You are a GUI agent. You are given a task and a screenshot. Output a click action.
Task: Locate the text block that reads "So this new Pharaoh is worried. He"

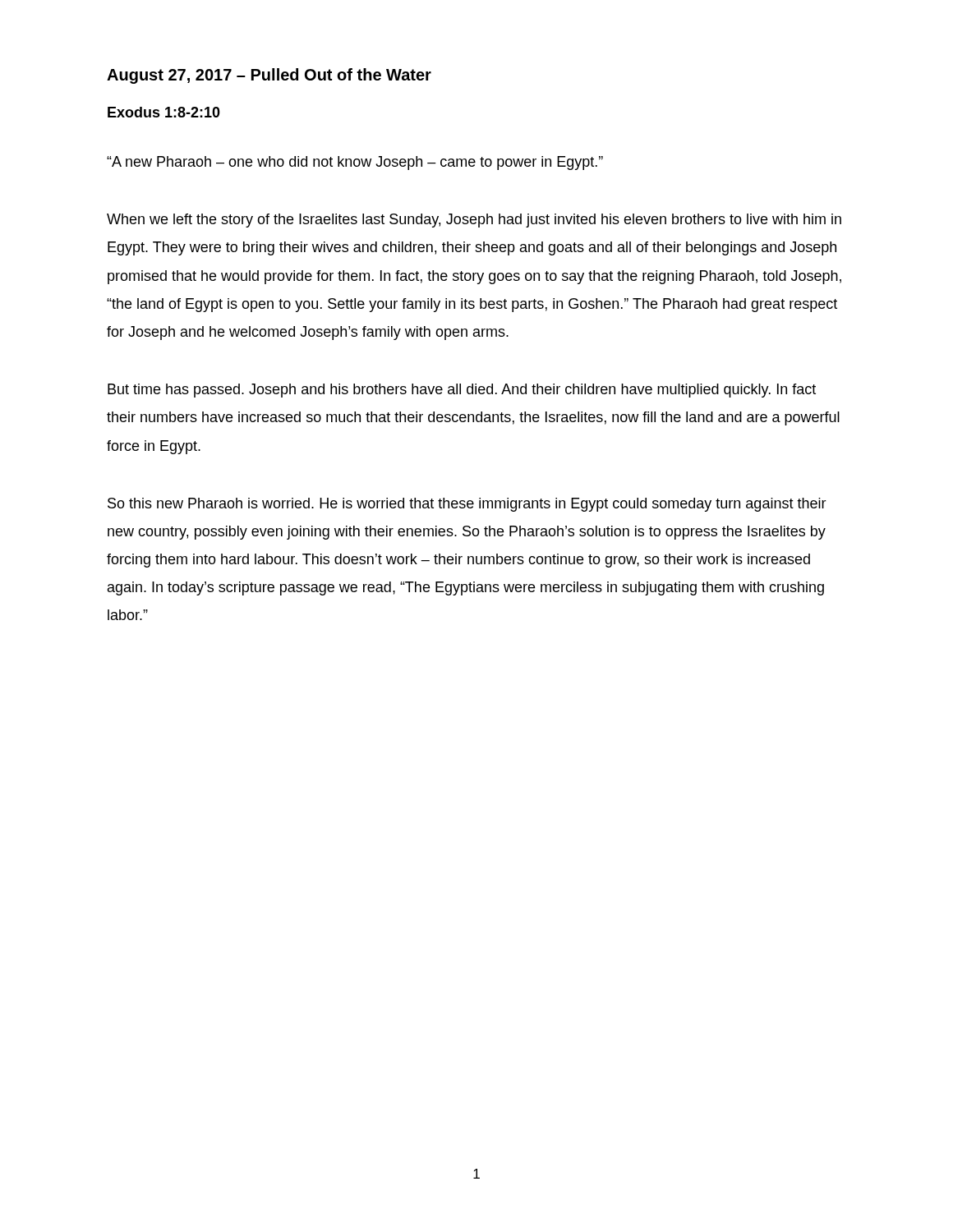[x=466, y=559]
